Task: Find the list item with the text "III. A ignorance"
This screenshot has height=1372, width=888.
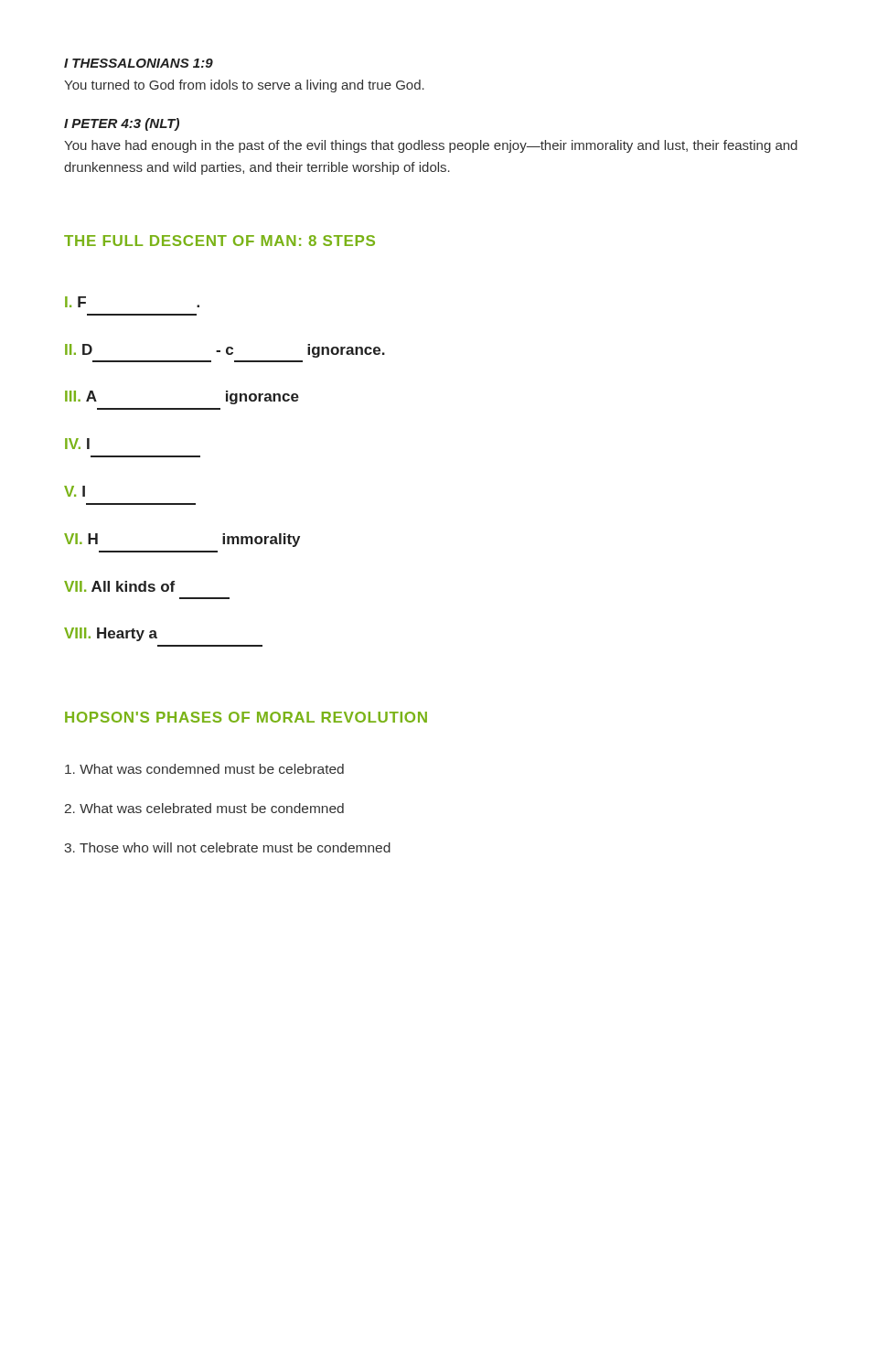Action: tap(75, 397)
